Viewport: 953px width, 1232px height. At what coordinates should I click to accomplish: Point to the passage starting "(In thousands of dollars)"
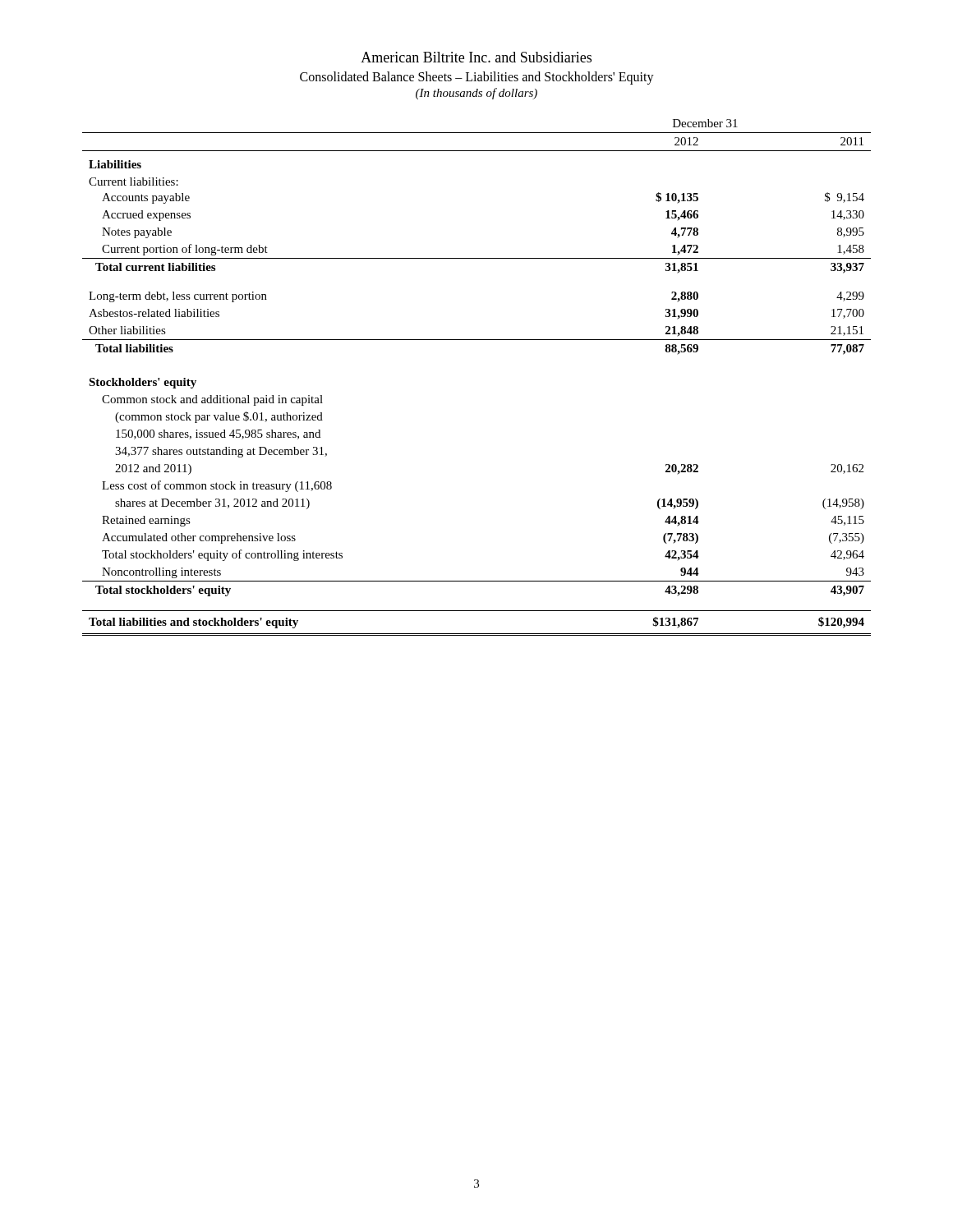point(476,93)
